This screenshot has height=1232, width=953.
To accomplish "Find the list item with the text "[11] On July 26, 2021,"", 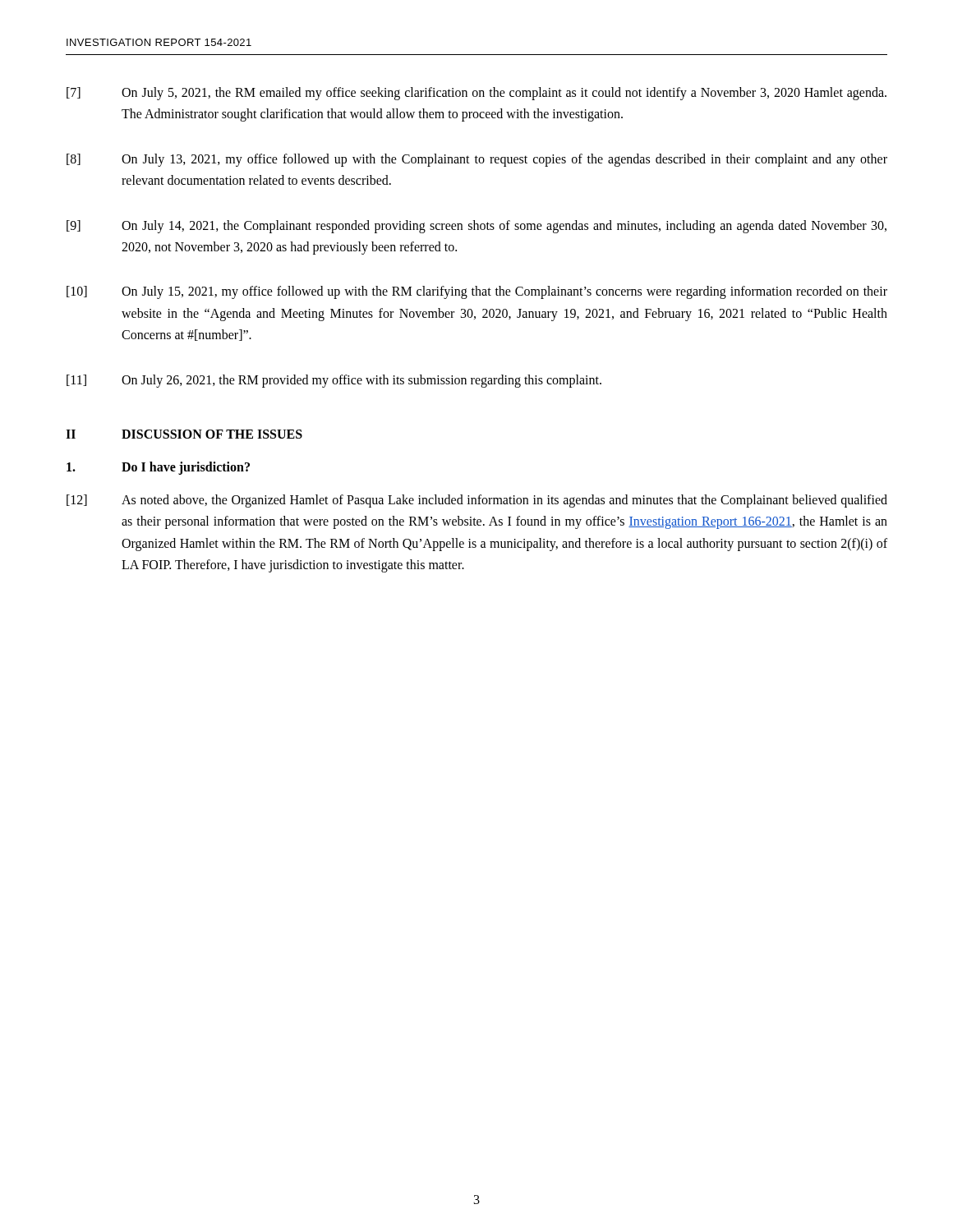I will point(476,380).
